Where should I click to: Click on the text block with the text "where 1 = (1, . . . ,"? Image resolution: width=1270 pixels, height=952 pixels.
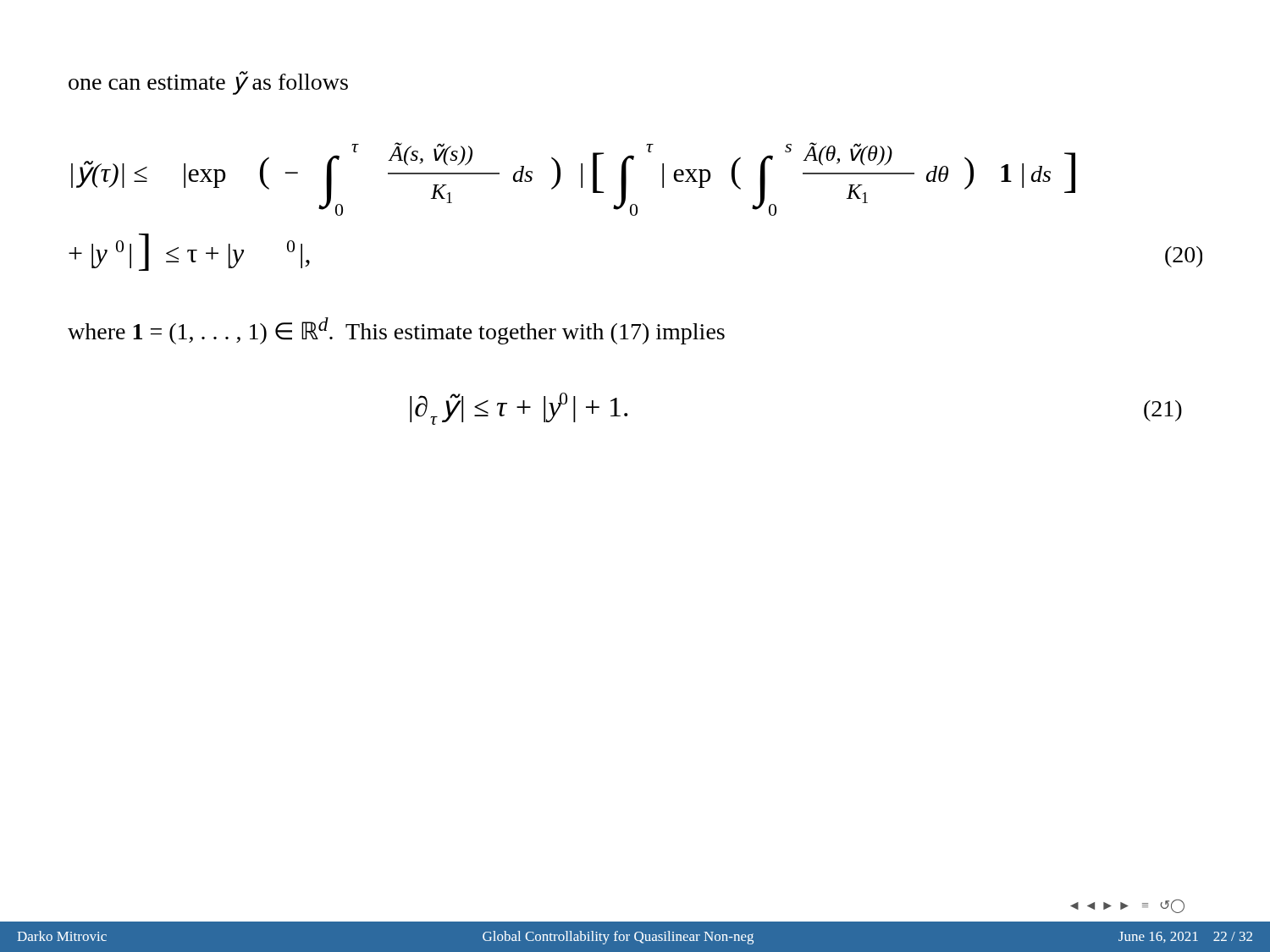396,329
